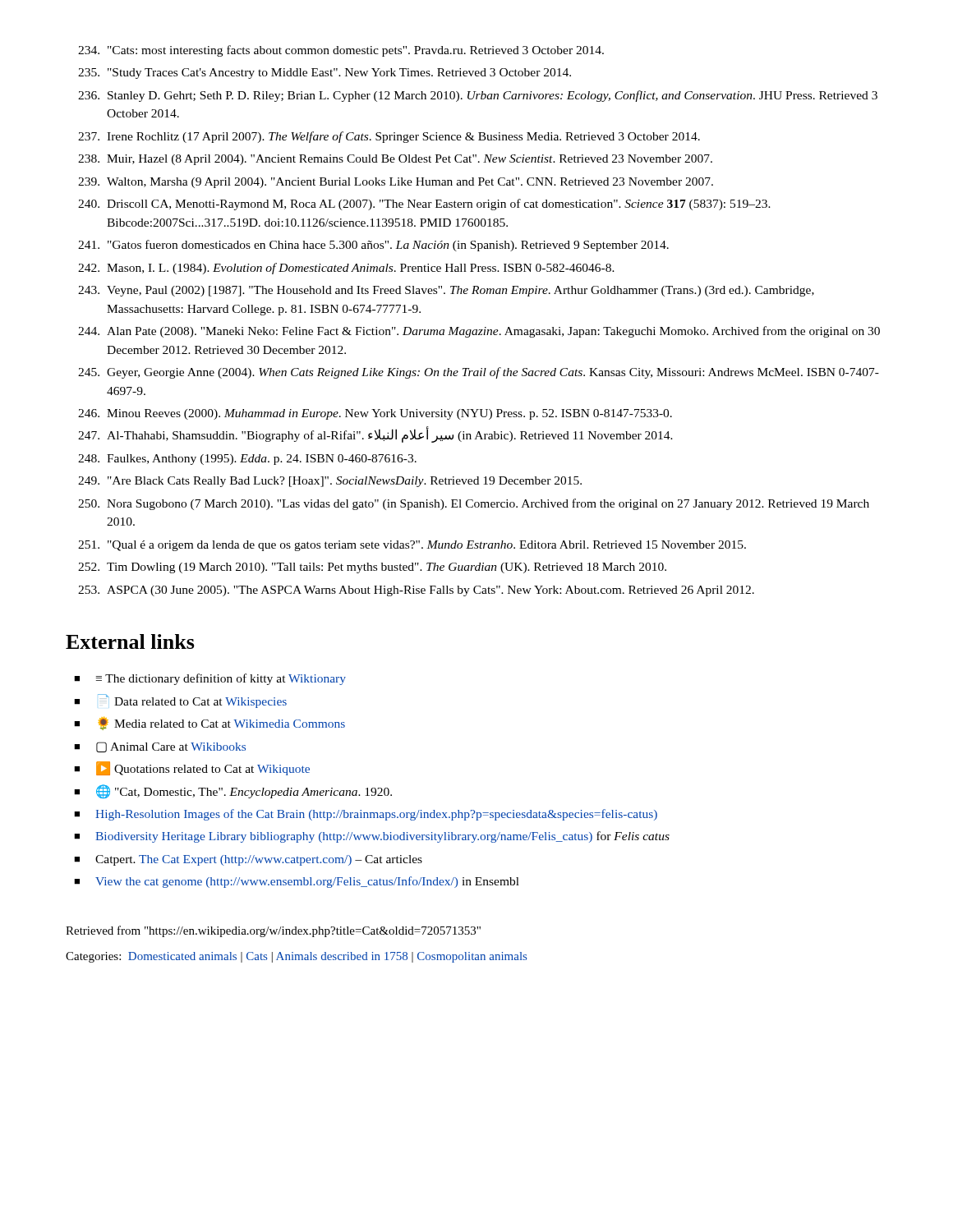Click on the list item that reads "■ ▶️ Quotations related to Cat at"
The width and height of the screenshot is (953, 1232).
192,769
